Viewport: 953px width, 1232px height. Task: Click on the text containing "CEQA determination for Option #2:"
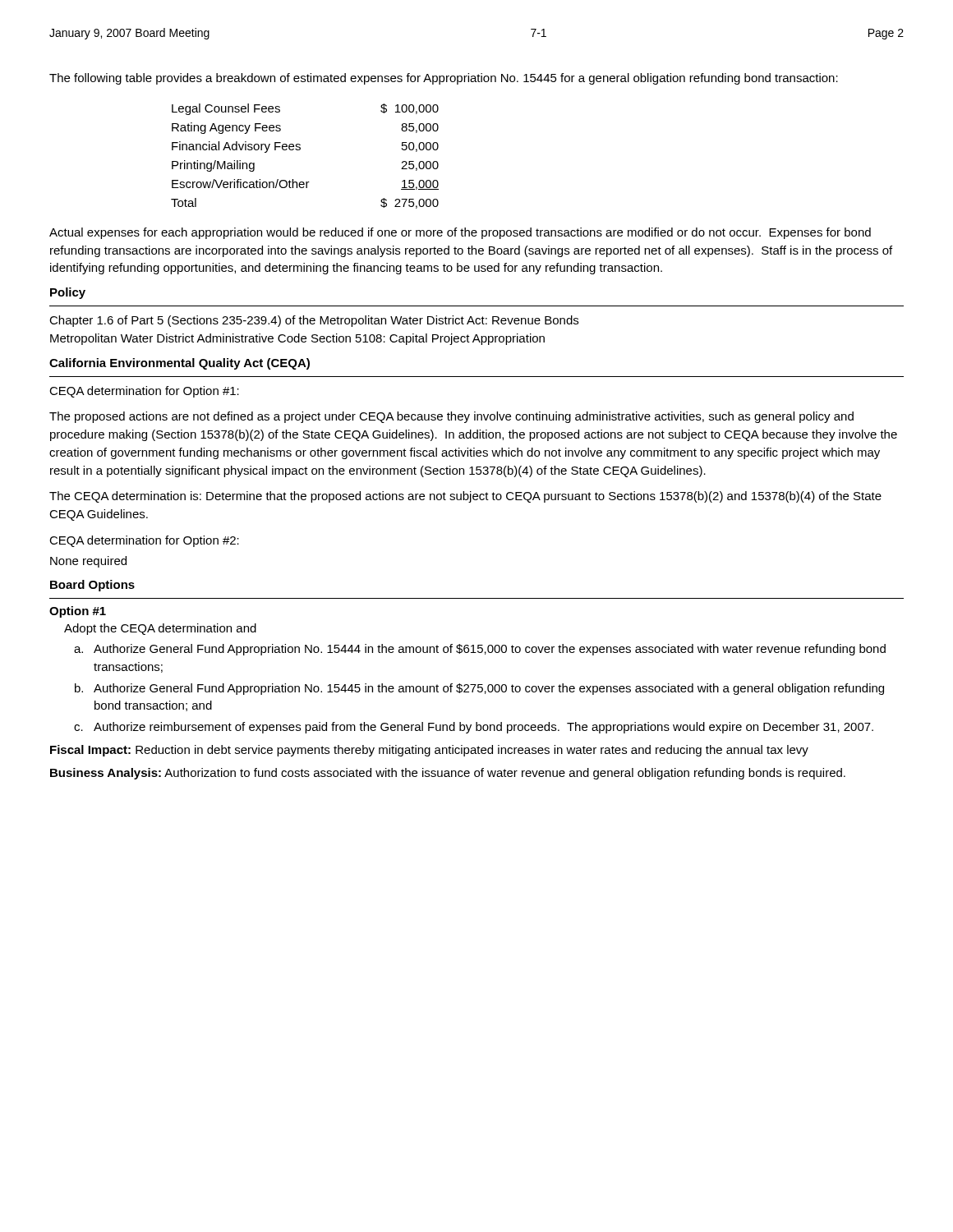point(144,540)
